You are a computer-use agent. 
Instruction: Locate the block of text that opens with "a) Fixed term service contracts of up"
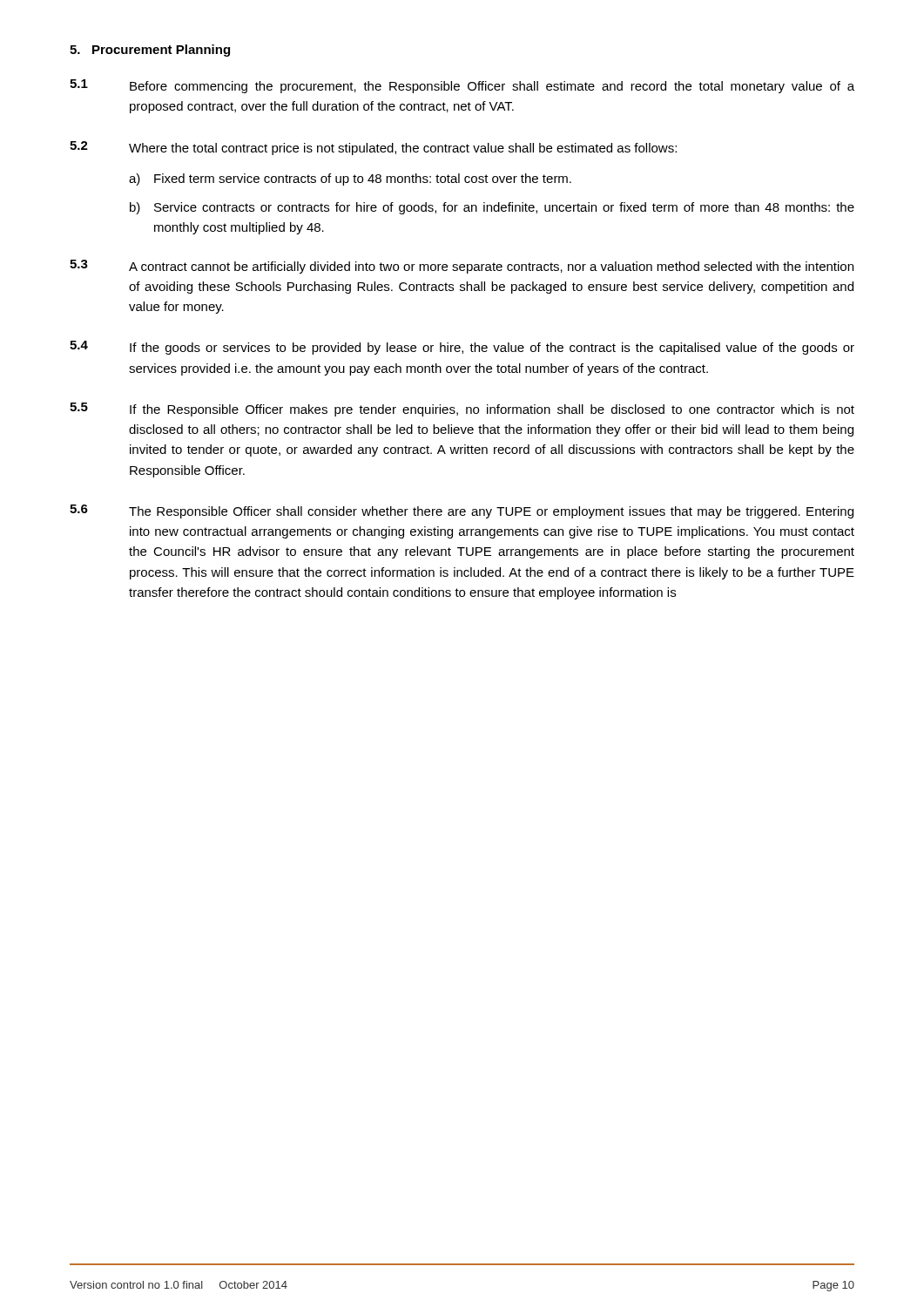492,178
